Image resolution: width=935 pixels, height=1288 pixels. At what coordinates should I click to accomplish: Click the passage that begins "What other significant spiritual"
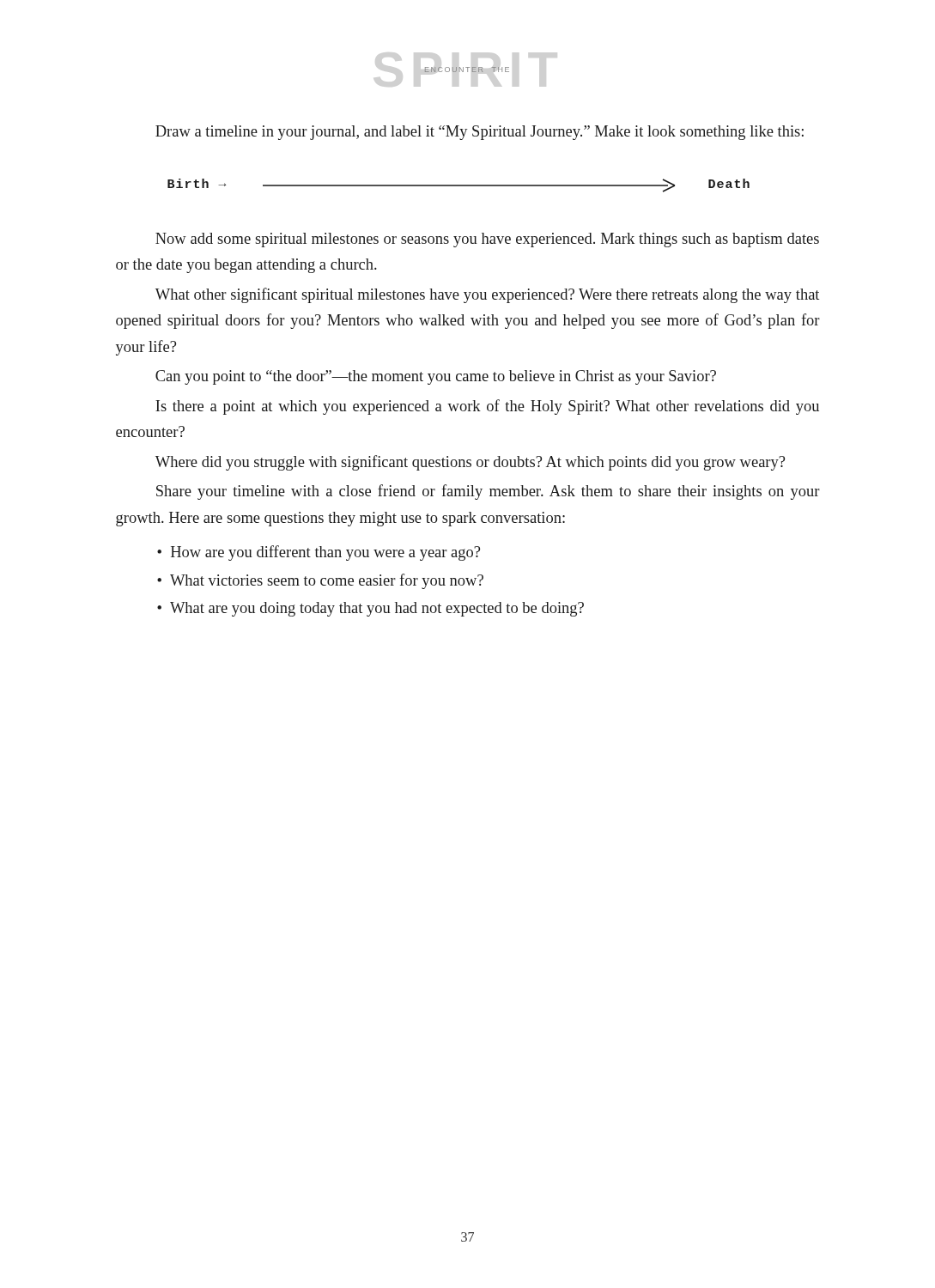(x=468, y=321)
